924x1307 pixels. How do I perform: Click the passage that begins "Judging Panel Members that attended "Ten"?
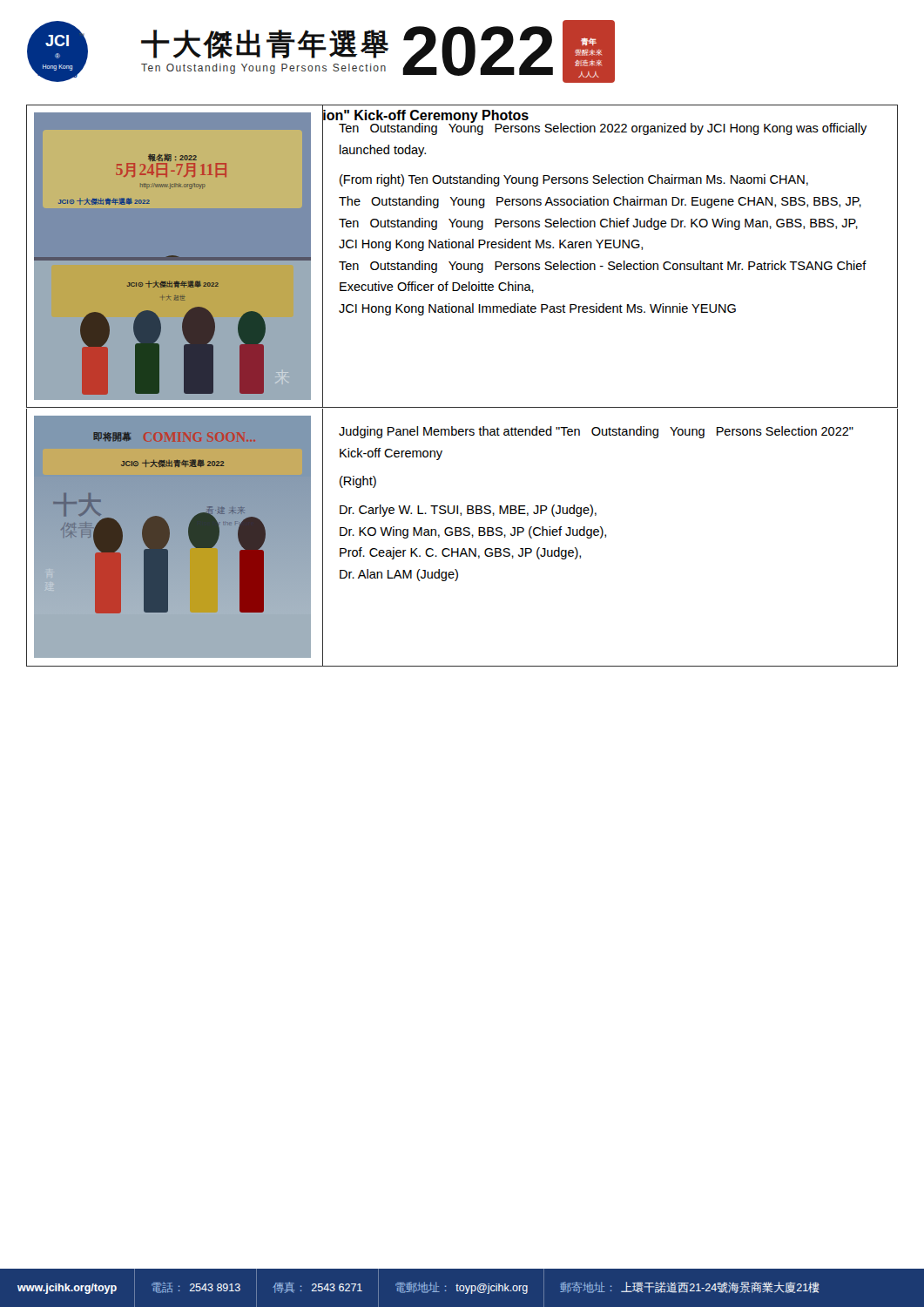(x=596, y=432)
